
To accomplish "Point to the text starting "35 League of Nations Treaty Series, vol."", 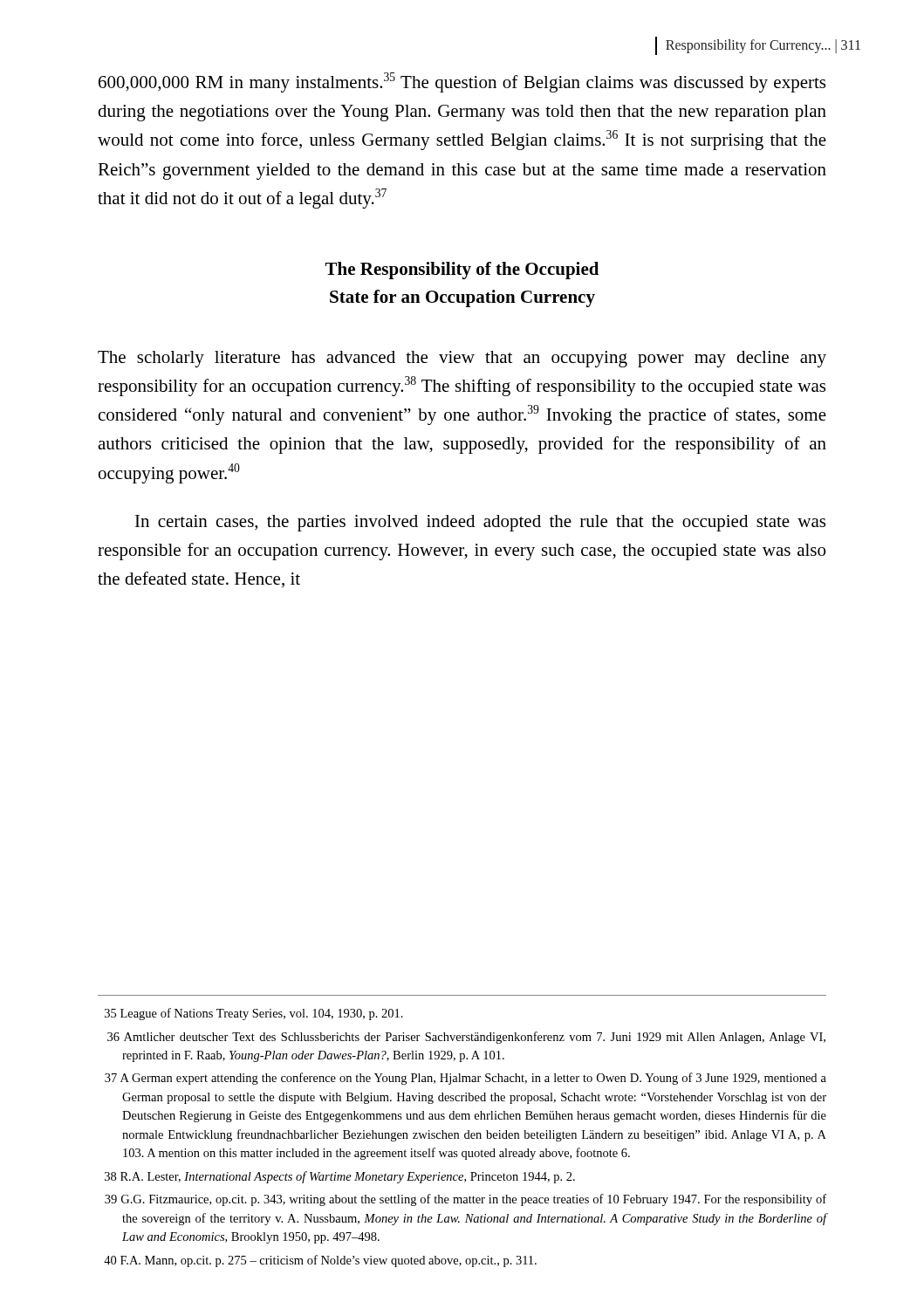I will point(251,1013).
